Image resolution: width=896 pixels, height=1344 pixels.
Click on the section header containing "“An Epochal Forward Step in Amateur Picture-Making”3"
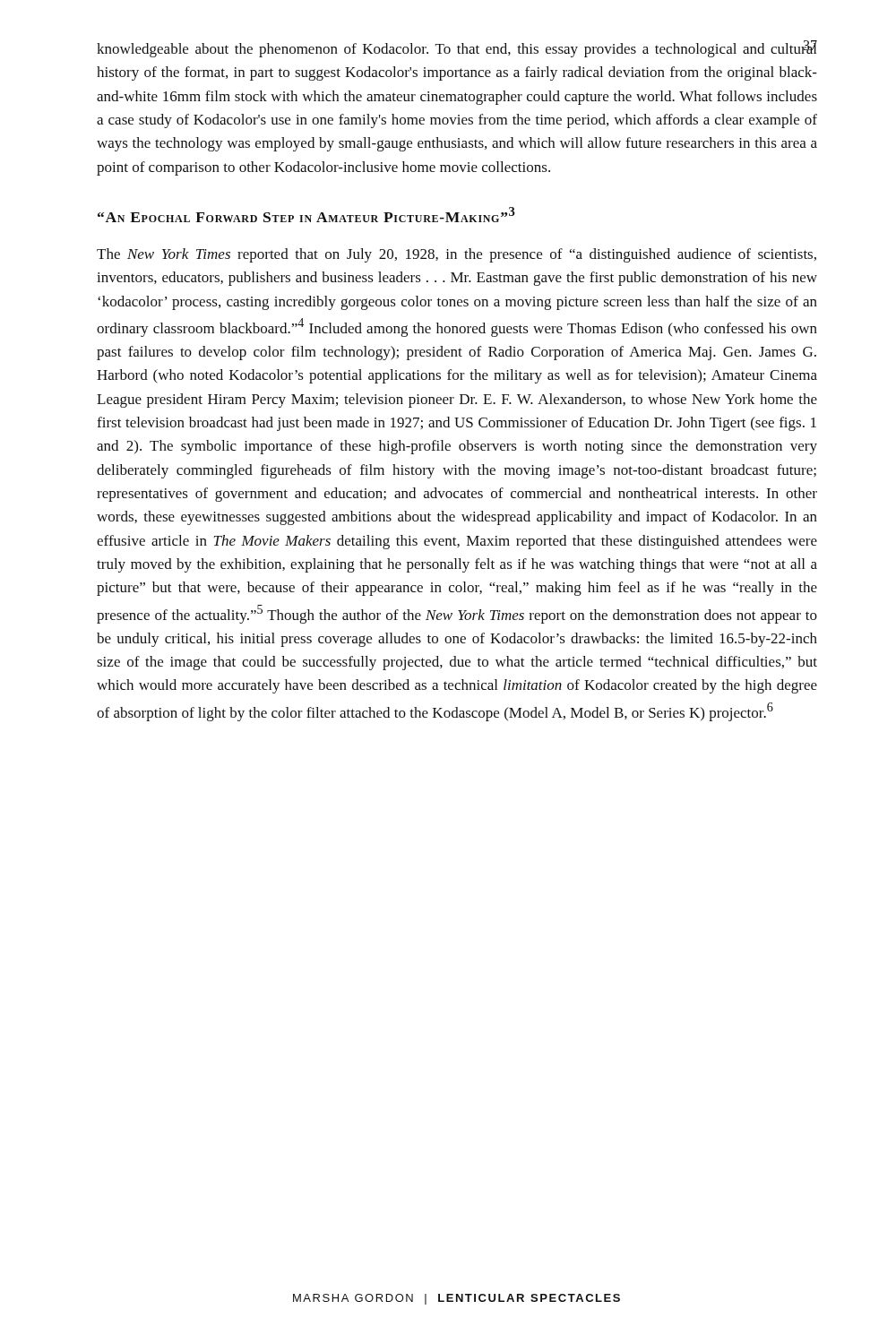click(306, 215)
